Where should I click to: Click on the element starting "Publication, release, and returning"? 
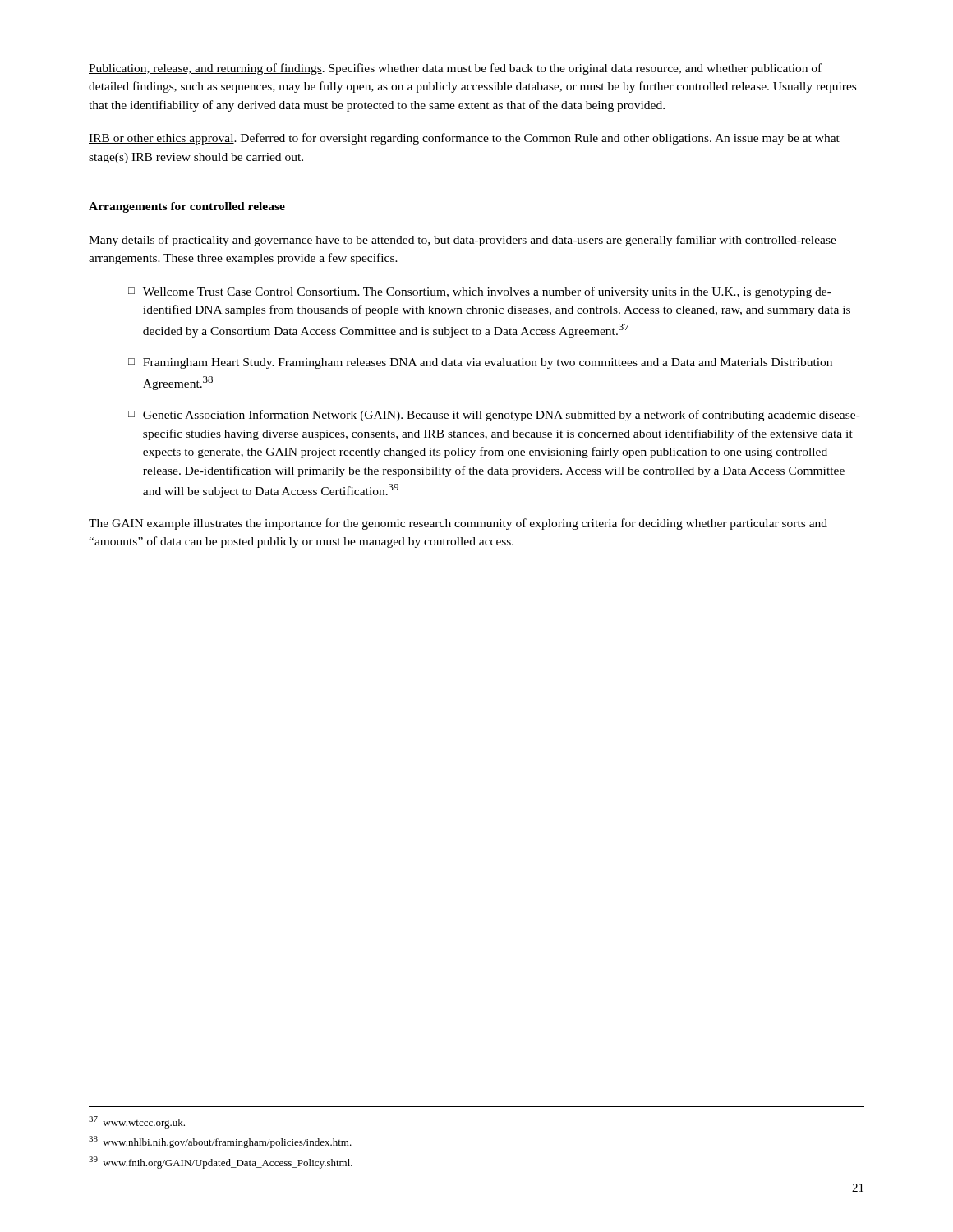click(x=473, y=86)
